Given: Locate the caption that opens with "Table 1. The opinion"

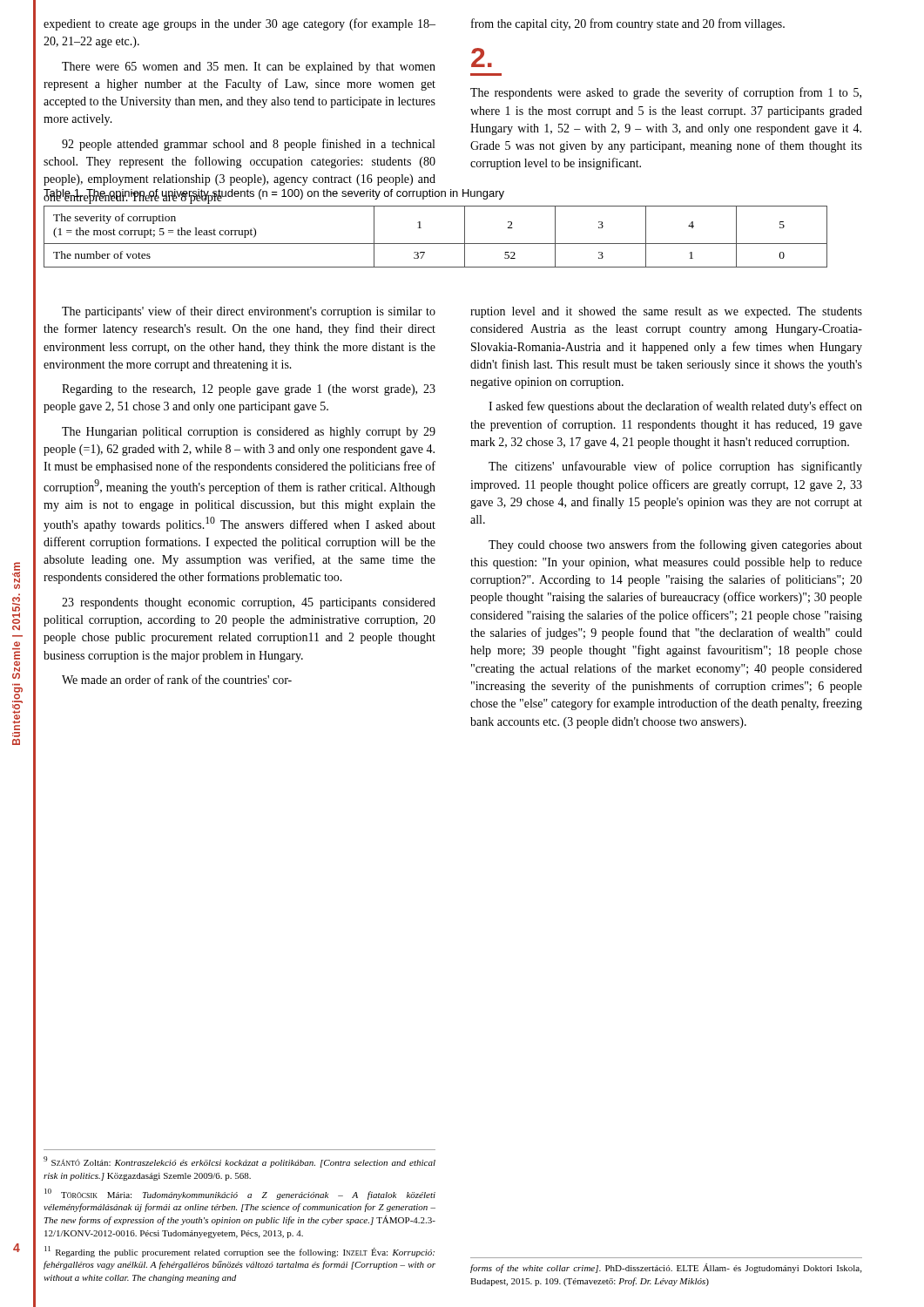Looking at the screenshot, I should tap(435, 194).
